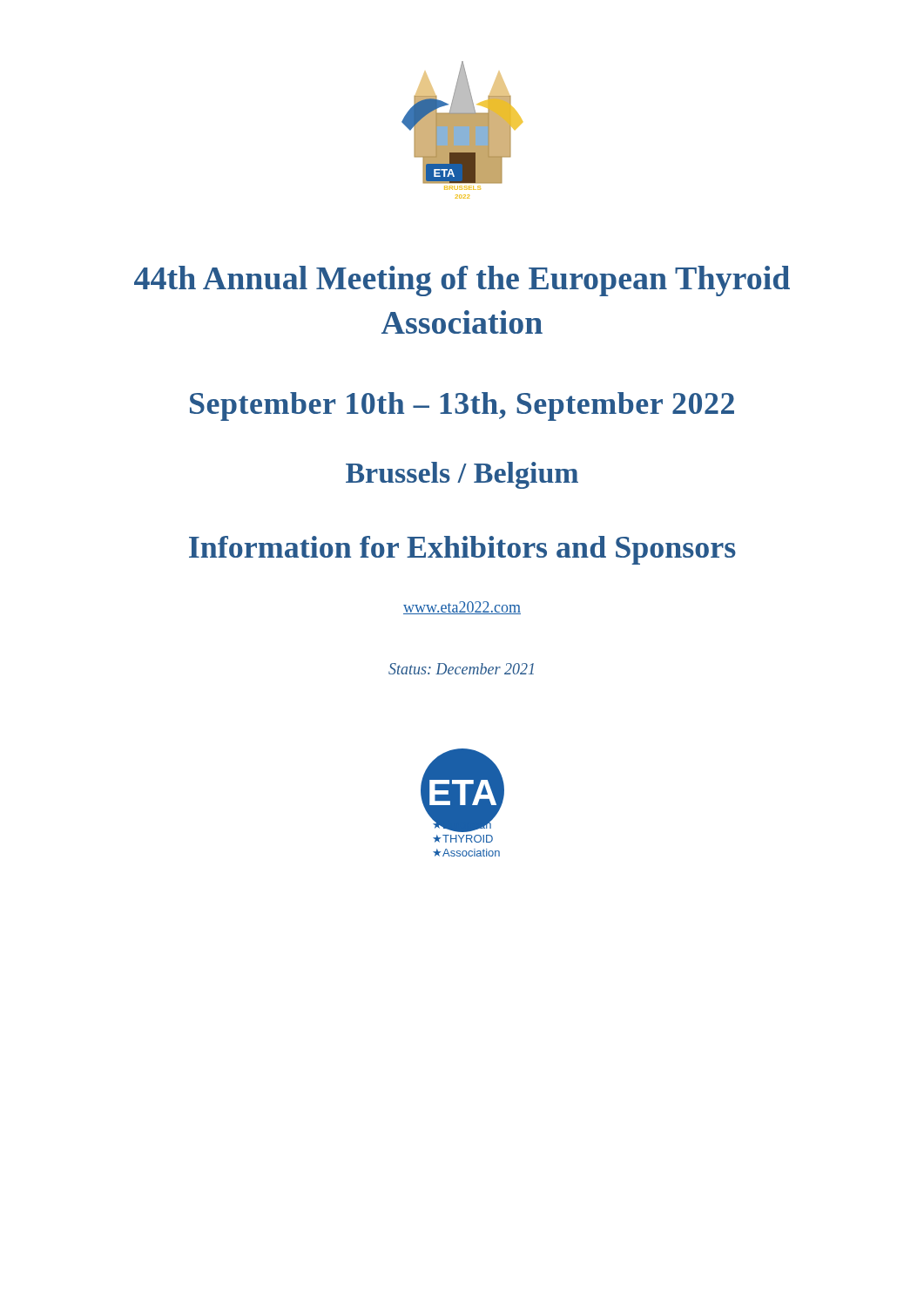Find the title with the text "September 10th – 13th, September 2022"
924x1307 pixels.
462,403
